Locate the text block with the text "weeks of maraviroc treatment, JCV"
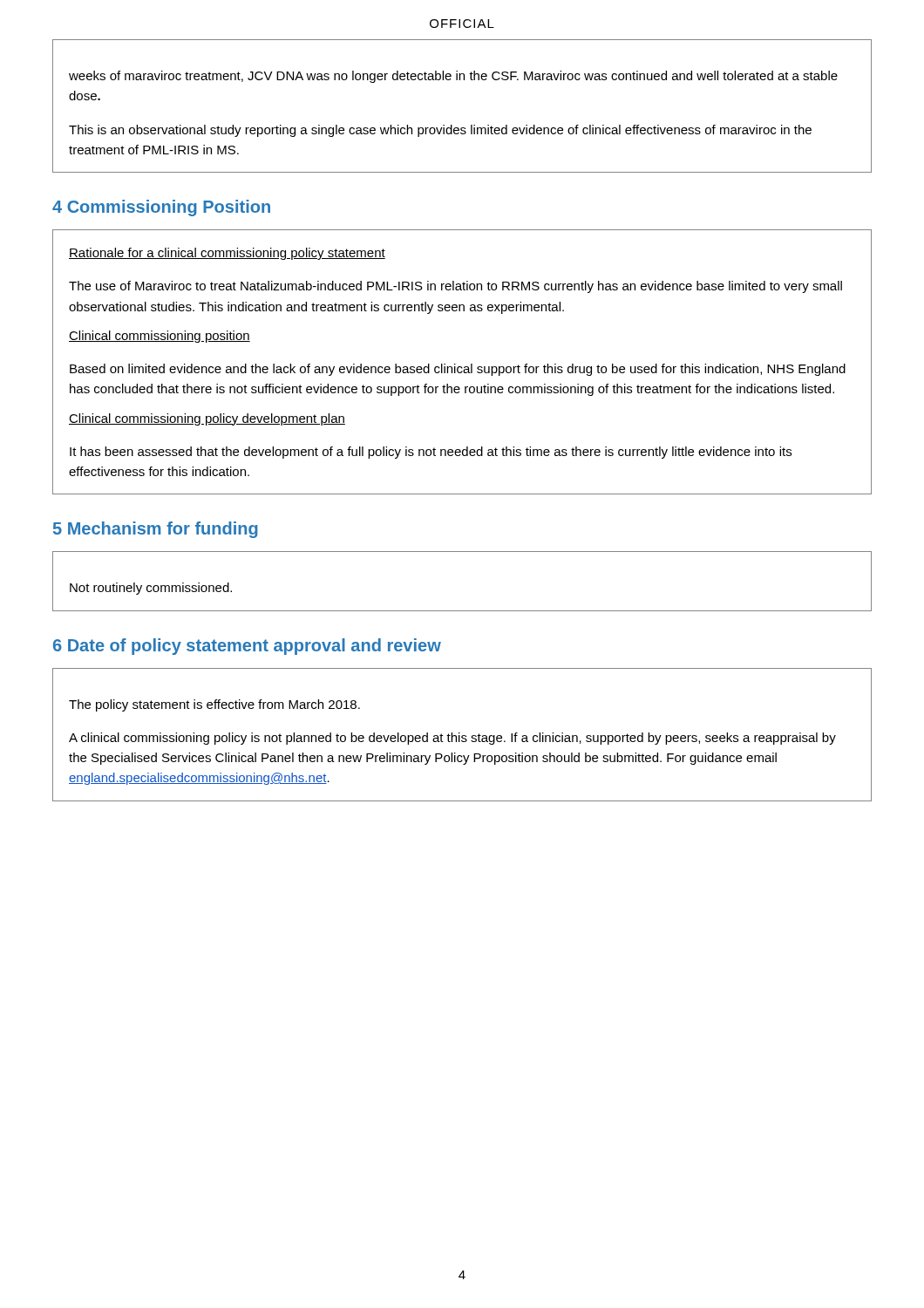 click(453, 77)
